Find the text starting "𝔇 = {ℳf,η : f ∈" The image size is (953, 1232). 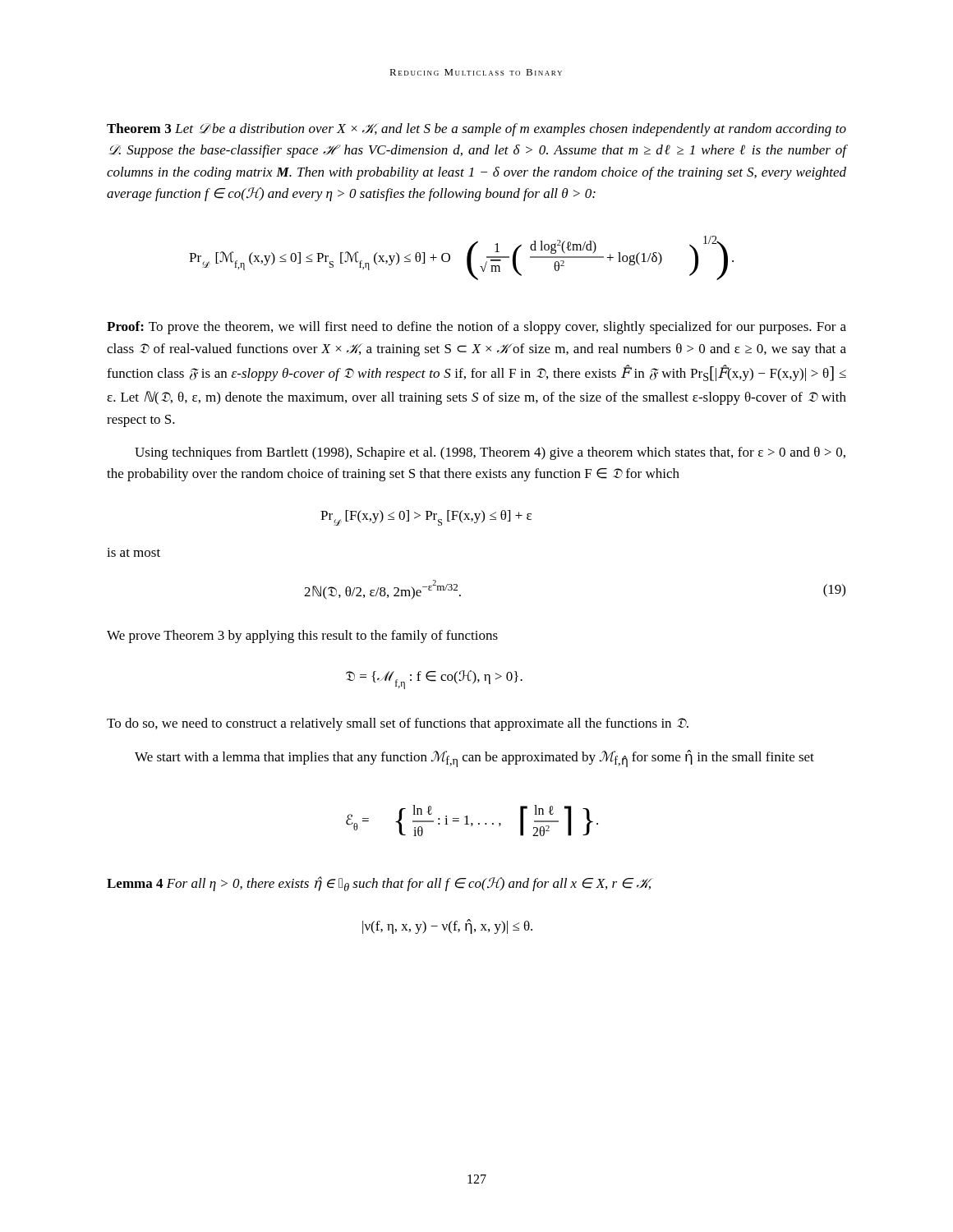(x=476, y=676)
